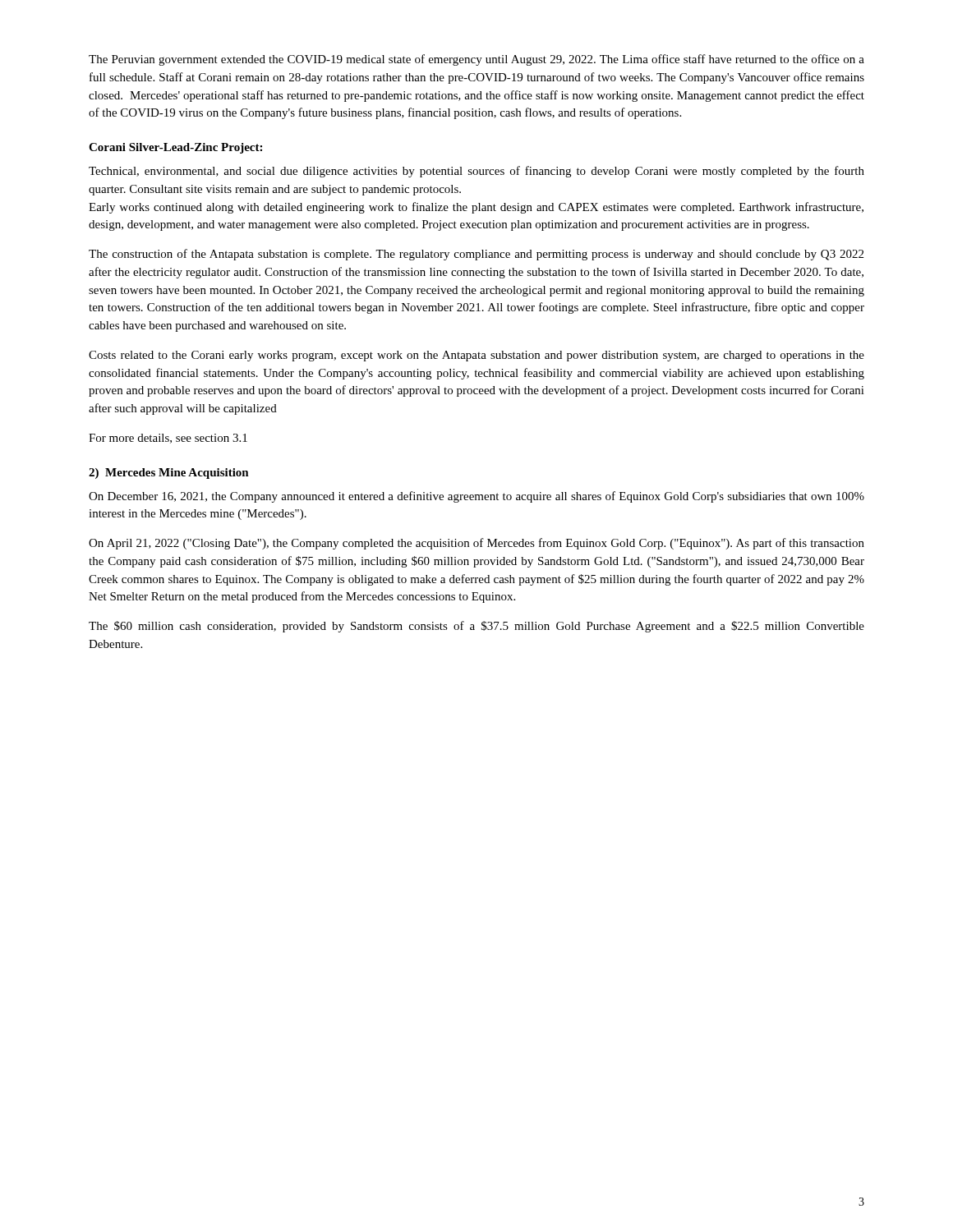Click the passage that begins "The construction of"
Screen dimensions: 1232x953
476,290
